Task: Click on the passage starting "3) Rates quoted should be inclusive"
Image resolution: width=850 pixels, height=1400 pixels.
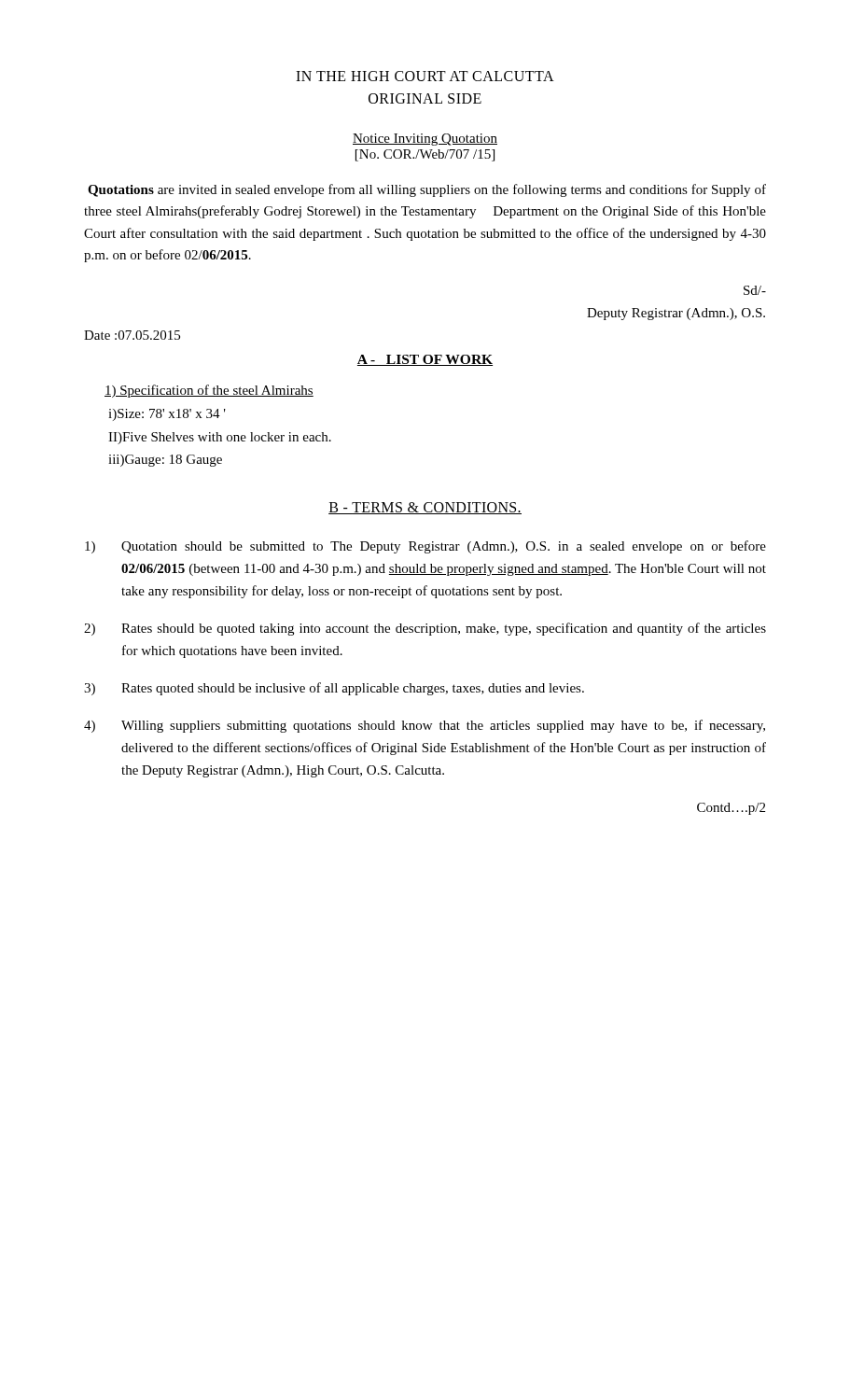Action: click(x=425, y=688)
